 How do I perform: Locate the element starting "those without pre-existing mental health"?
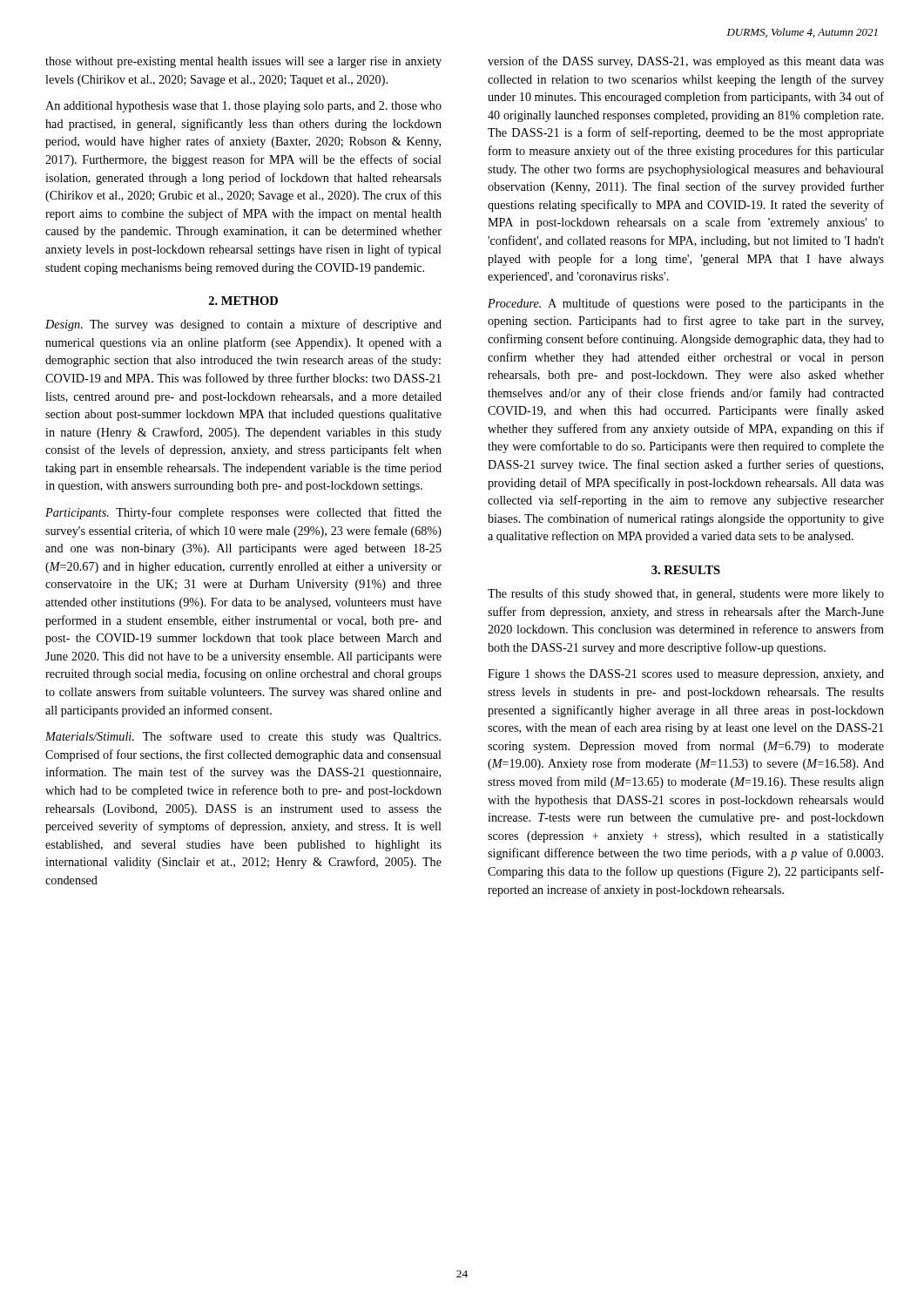[243, 70]
